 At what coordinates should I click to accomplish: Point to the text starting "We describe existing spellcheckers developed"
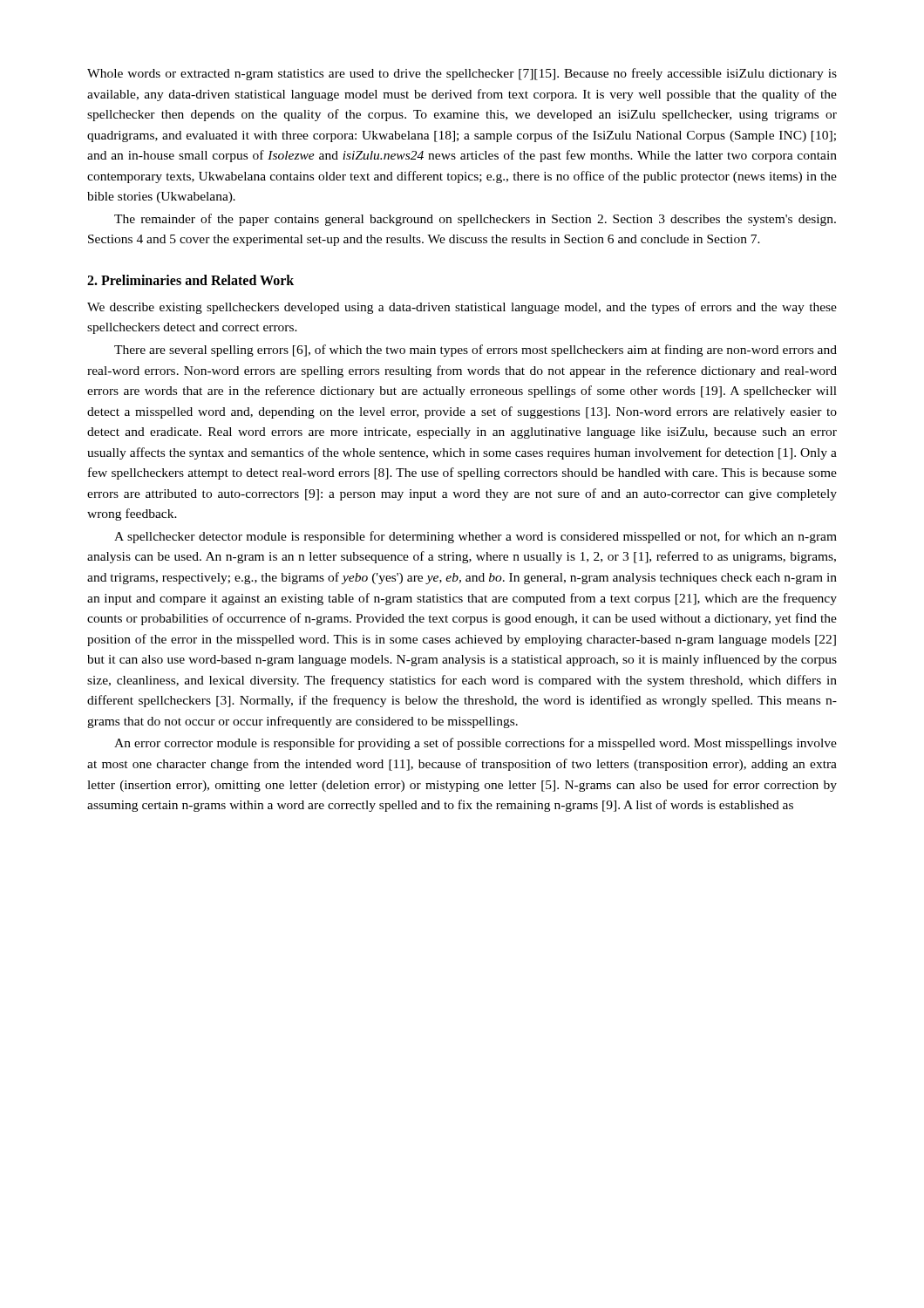462,317
